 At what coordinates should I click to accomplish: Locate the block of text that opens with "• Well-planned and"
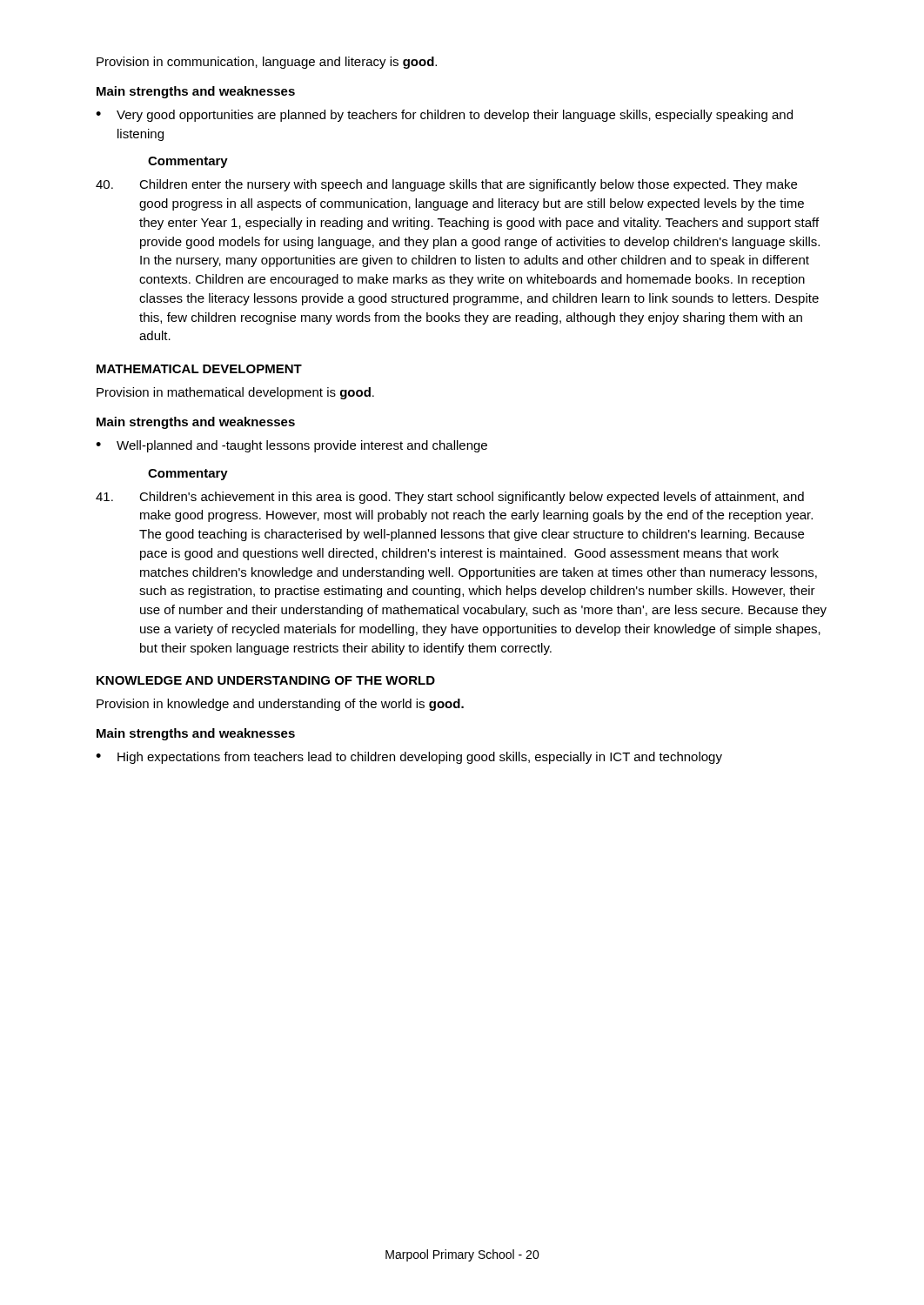click(462, 445)
